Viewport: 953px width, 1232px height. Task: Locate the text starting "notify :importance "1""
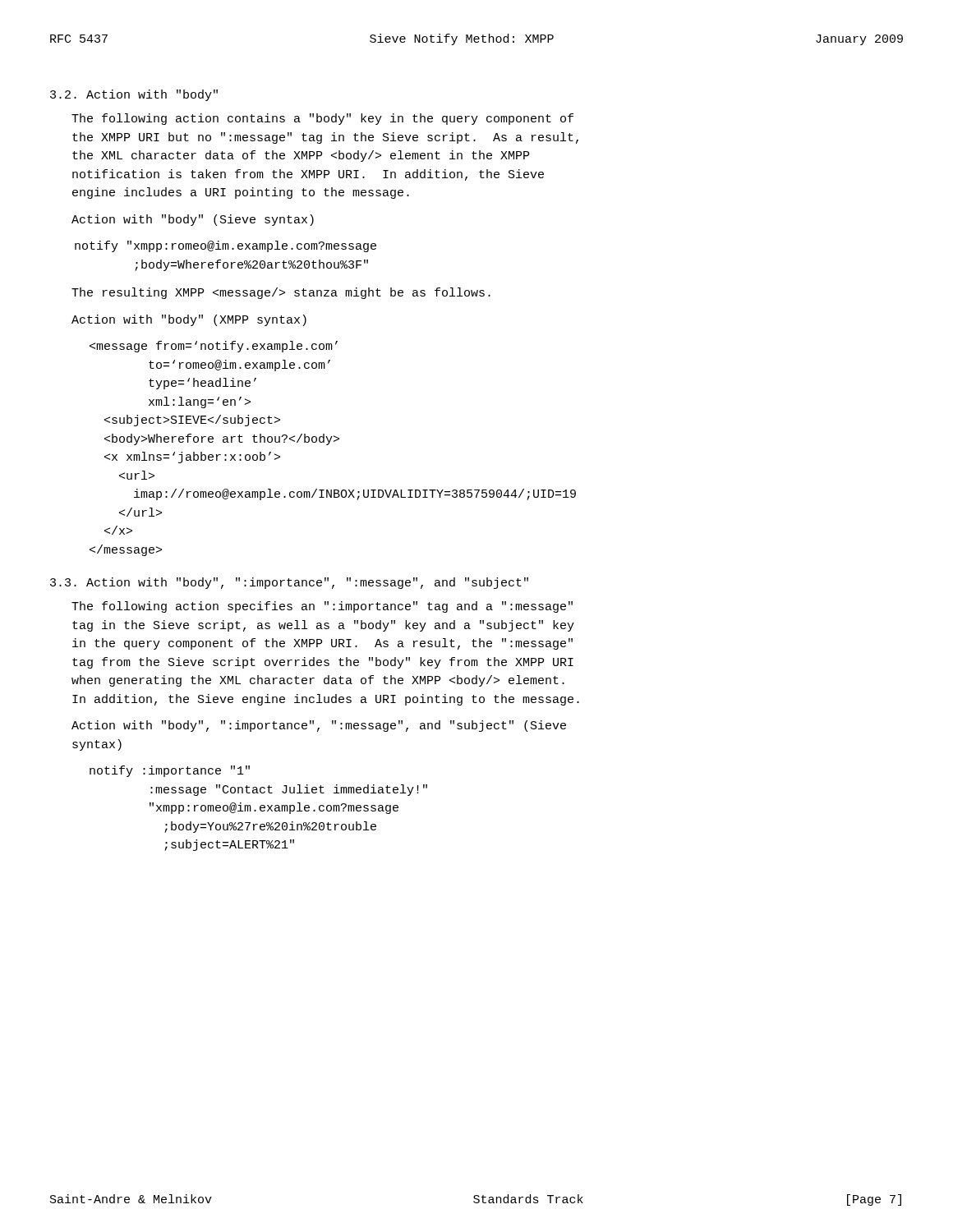pyautogui.click(x=251, y=809)
